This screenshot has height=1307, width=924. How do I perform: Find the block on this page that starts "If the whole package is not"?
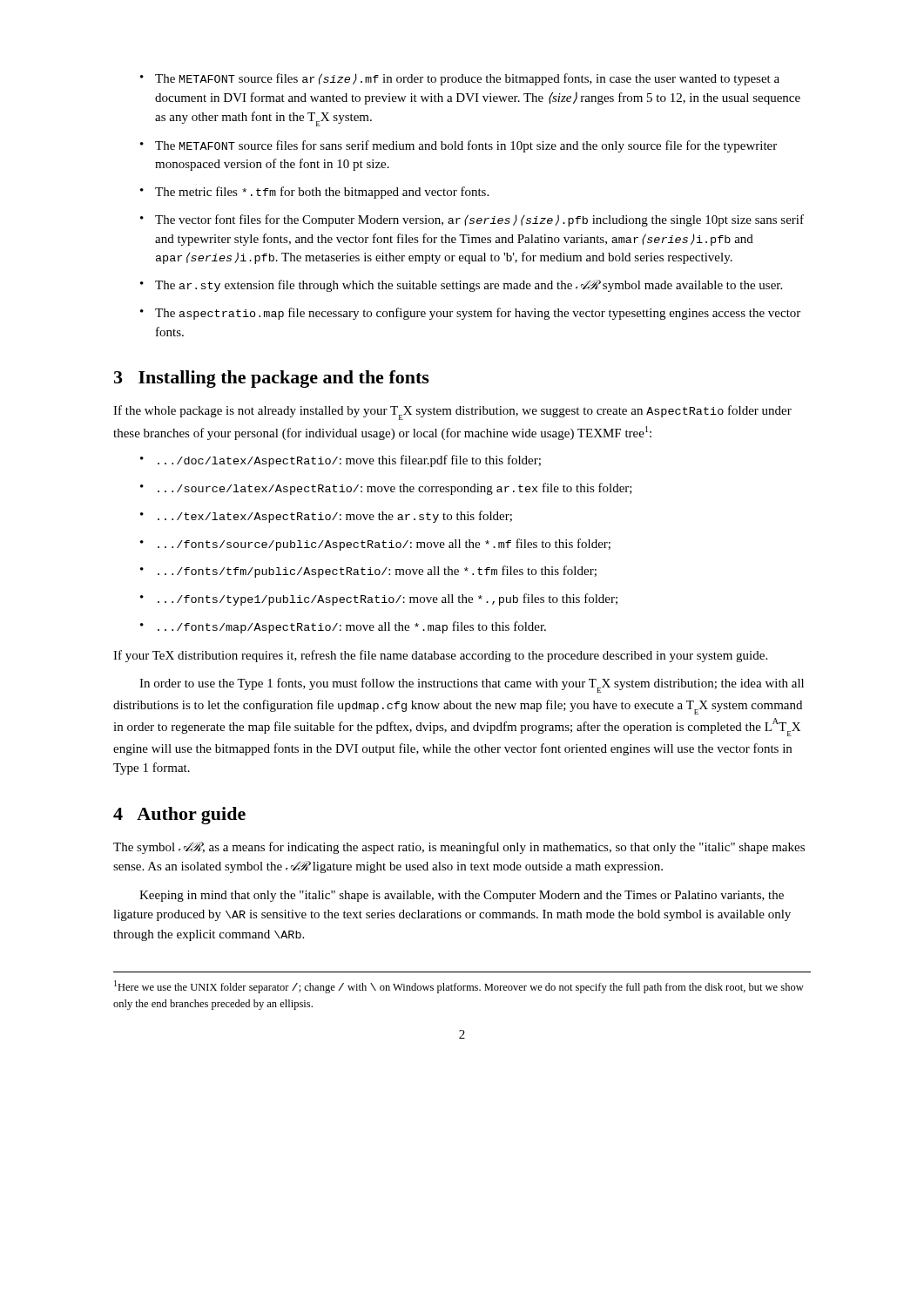click(x=462, y=422)
